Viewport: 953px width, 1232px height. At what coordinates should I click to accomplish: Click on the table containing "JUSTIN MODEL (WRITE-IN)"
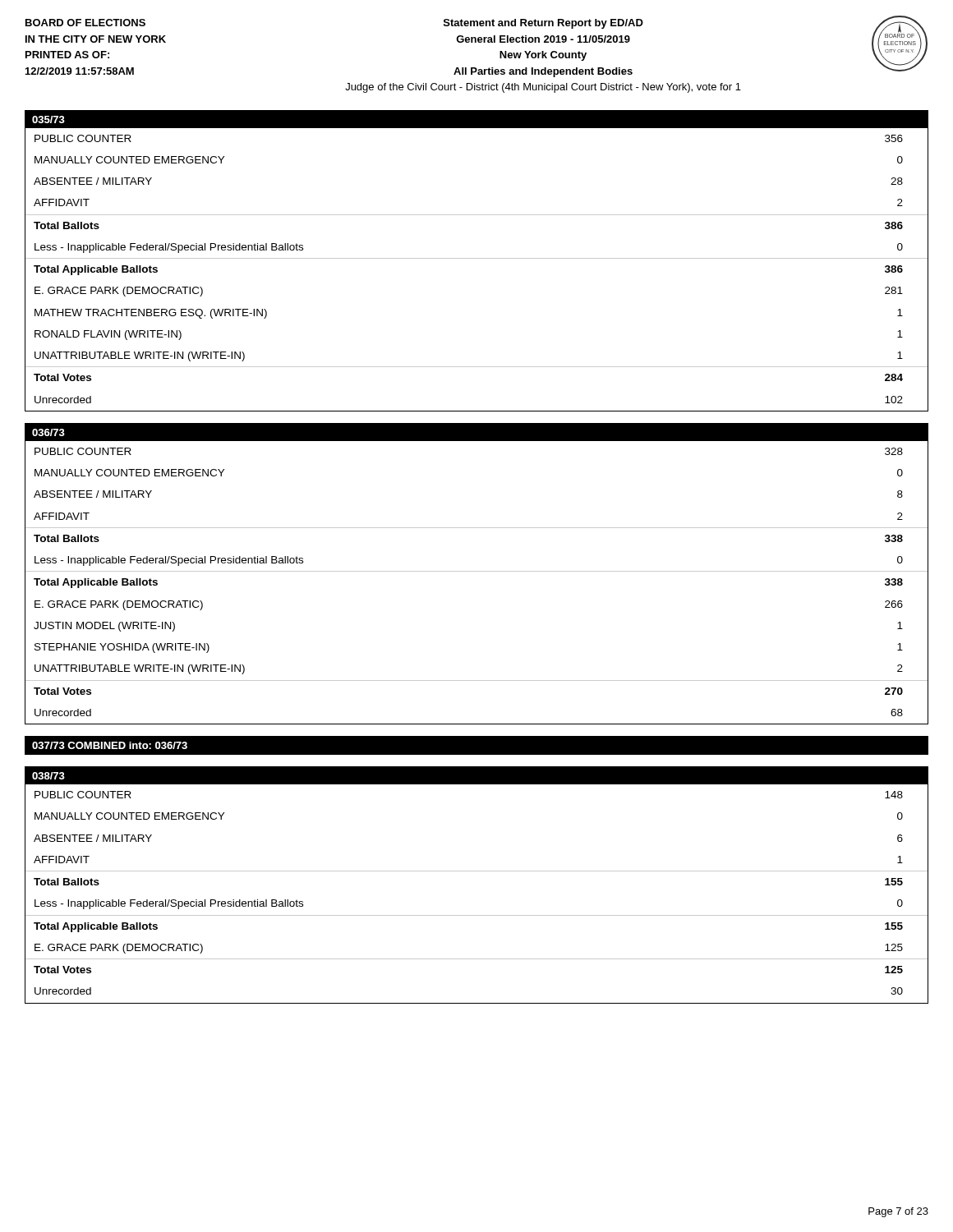[x=476, y=582]
